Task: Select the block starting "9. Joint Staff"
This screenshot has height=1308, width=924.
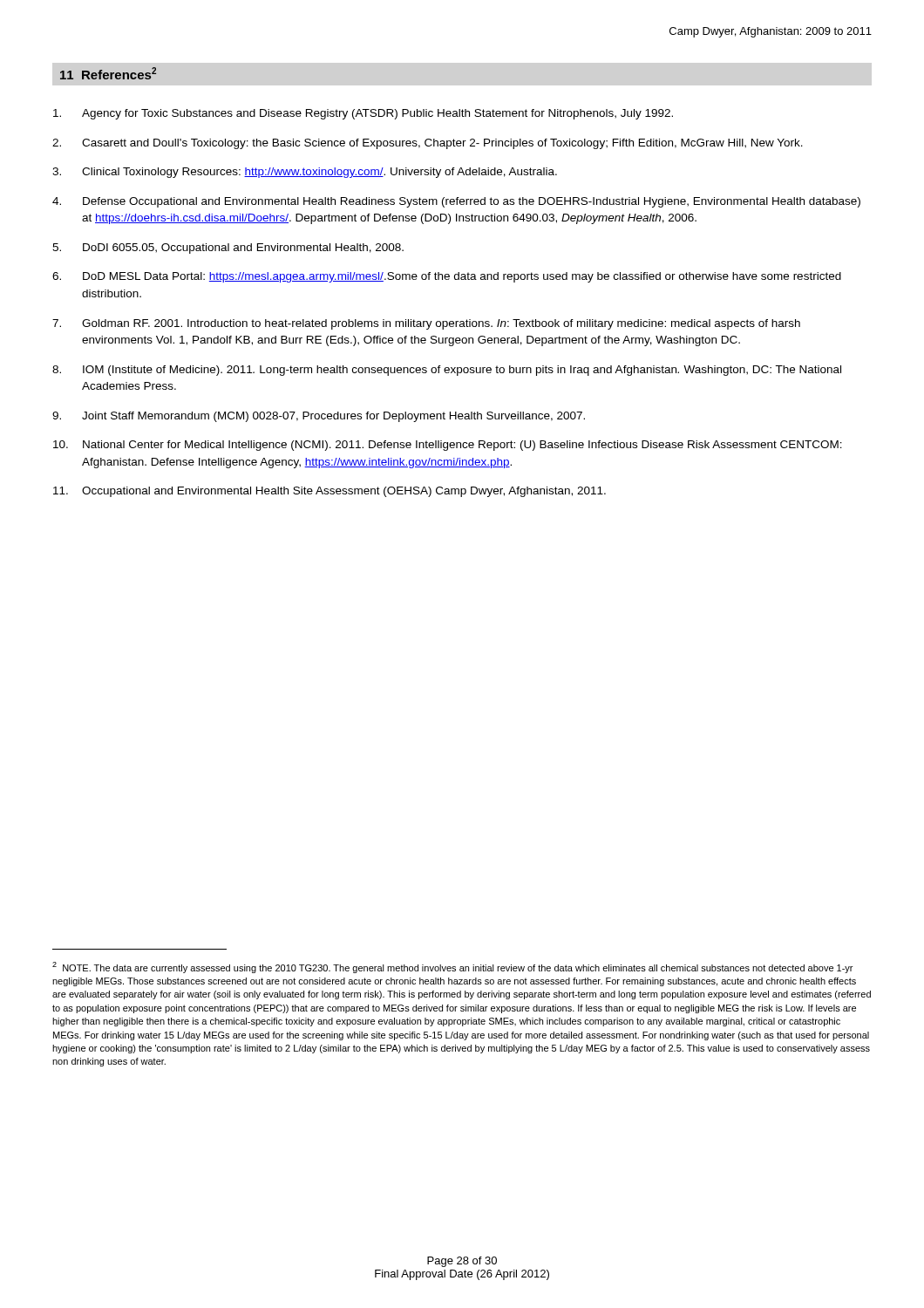Action: tap(462, 416)
